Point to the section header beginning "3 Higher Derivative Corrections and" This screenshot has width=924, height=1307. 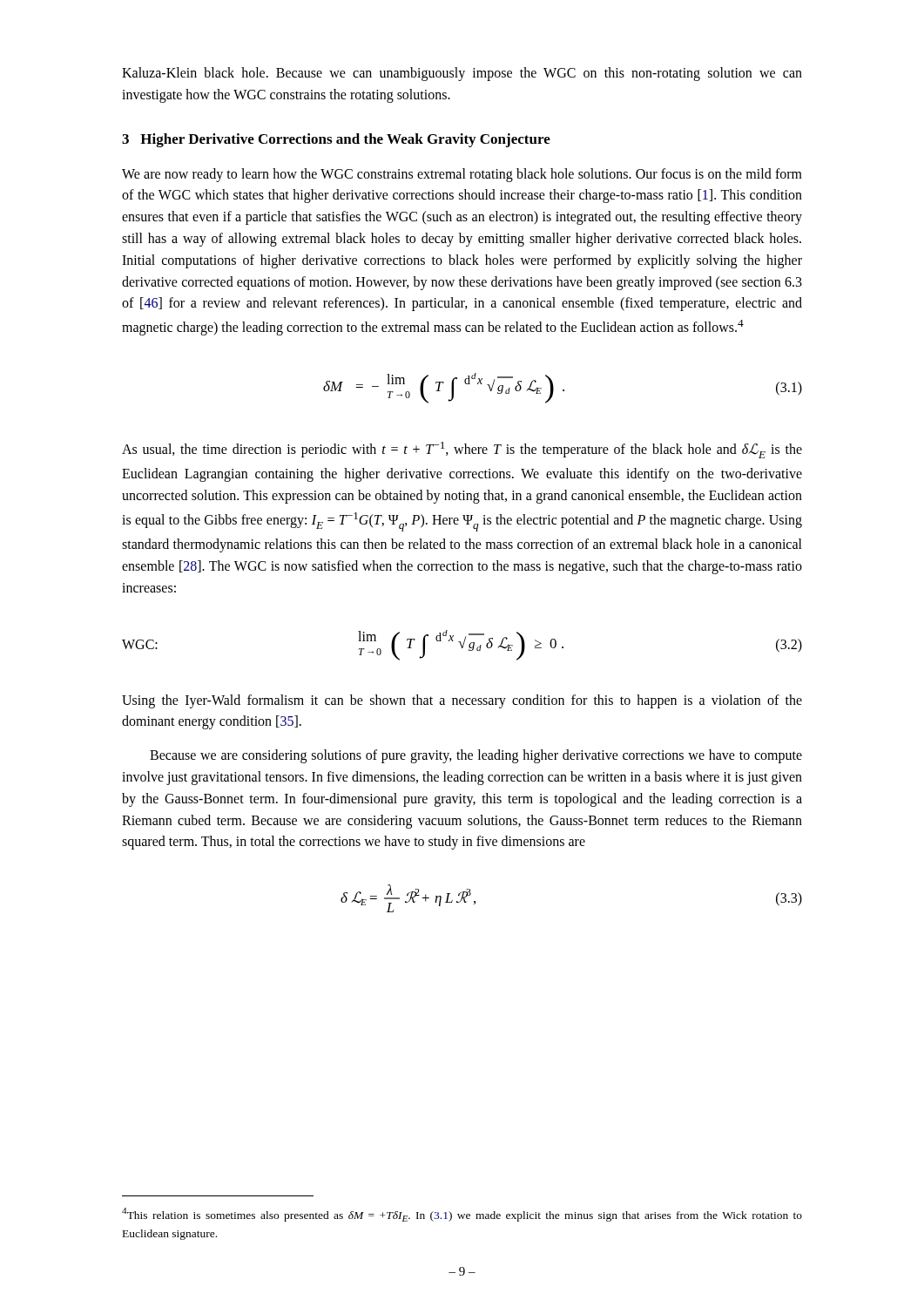(x=462, y=139)
